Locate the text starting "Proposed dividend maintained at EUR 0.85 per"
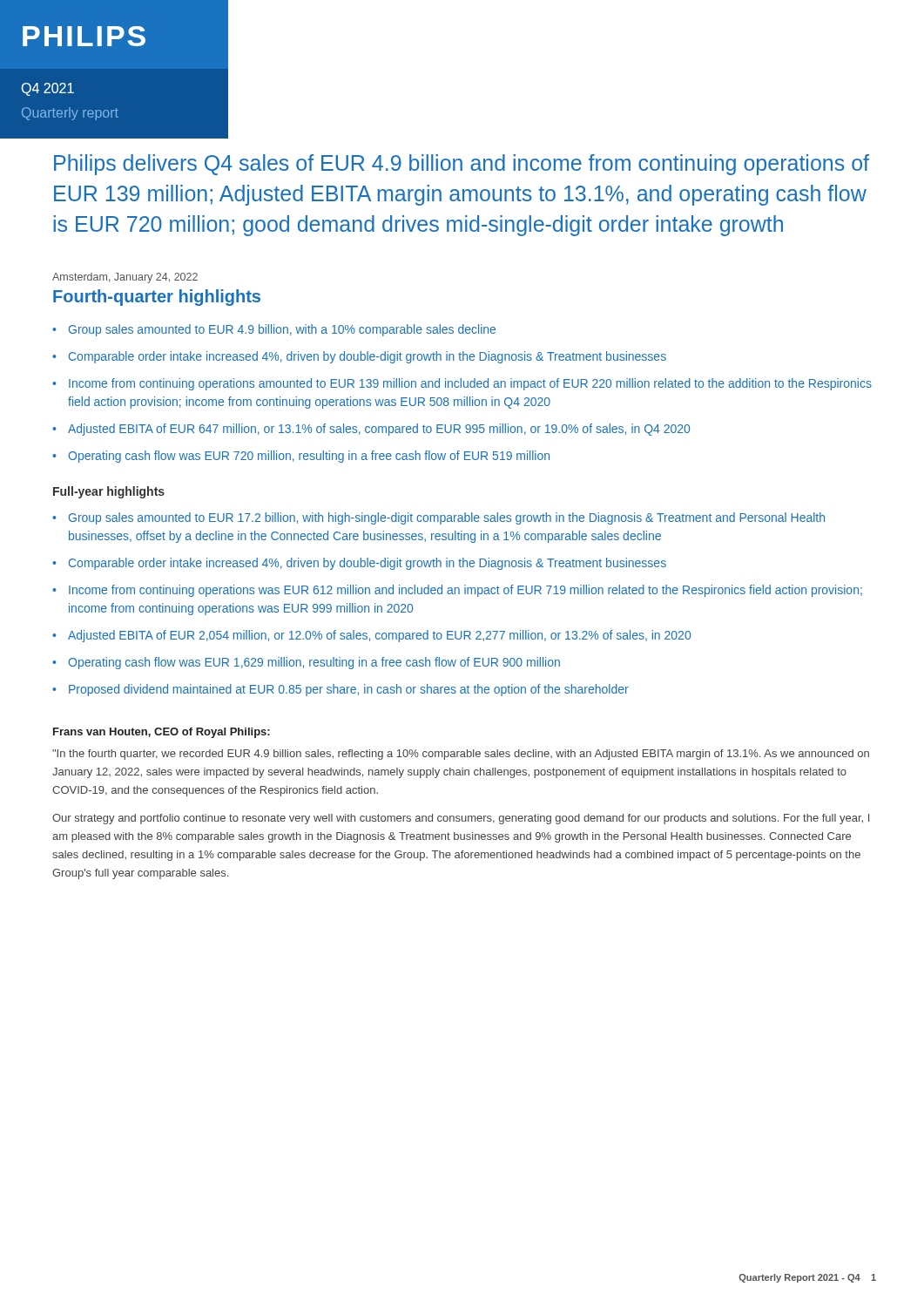Image resolution: width=924 pixels, height=1307 pixels. click(x=348, y=689)
